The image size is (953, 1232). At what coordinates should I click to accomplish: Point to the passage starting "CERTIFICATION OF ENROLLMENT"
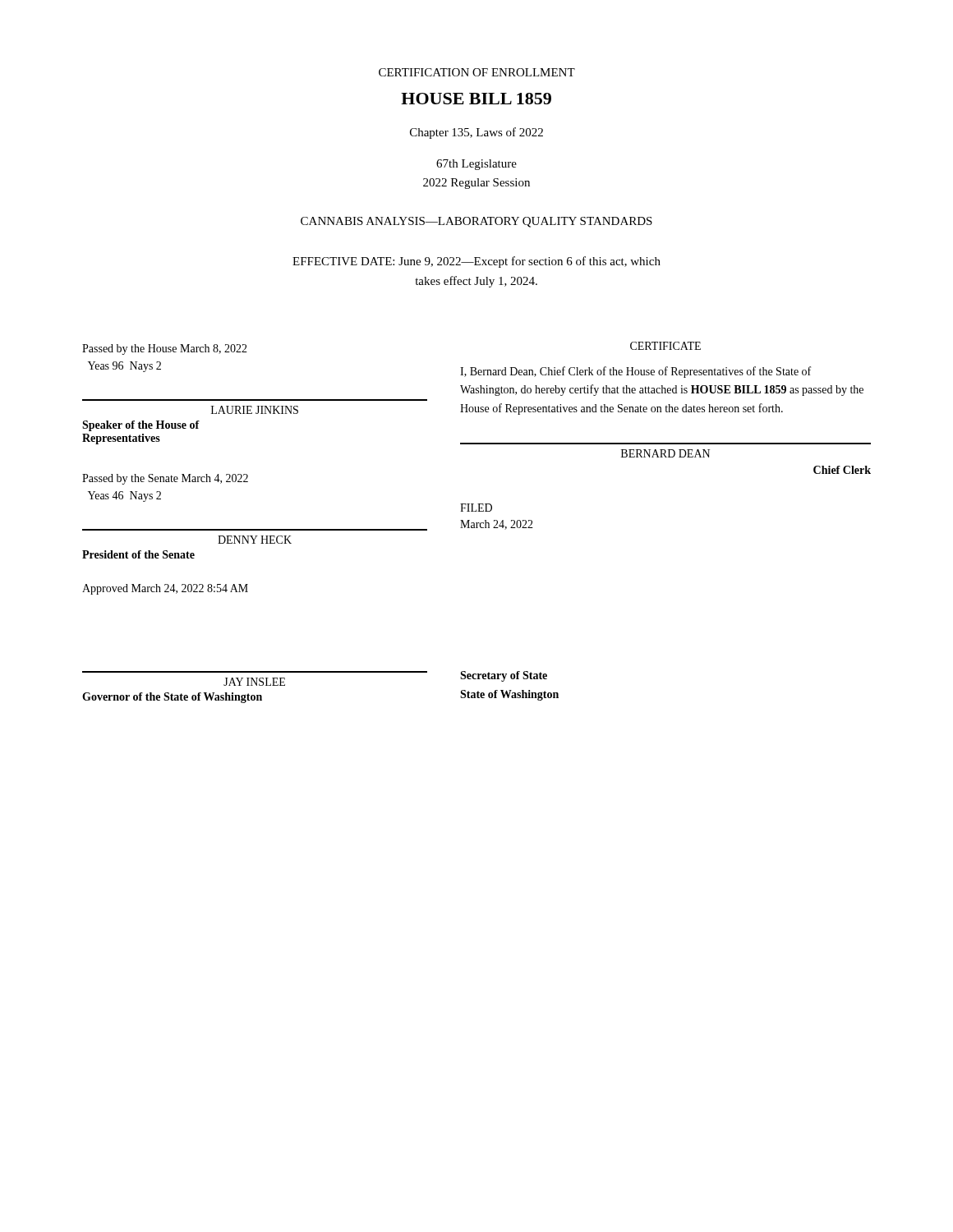coord(476,72)
